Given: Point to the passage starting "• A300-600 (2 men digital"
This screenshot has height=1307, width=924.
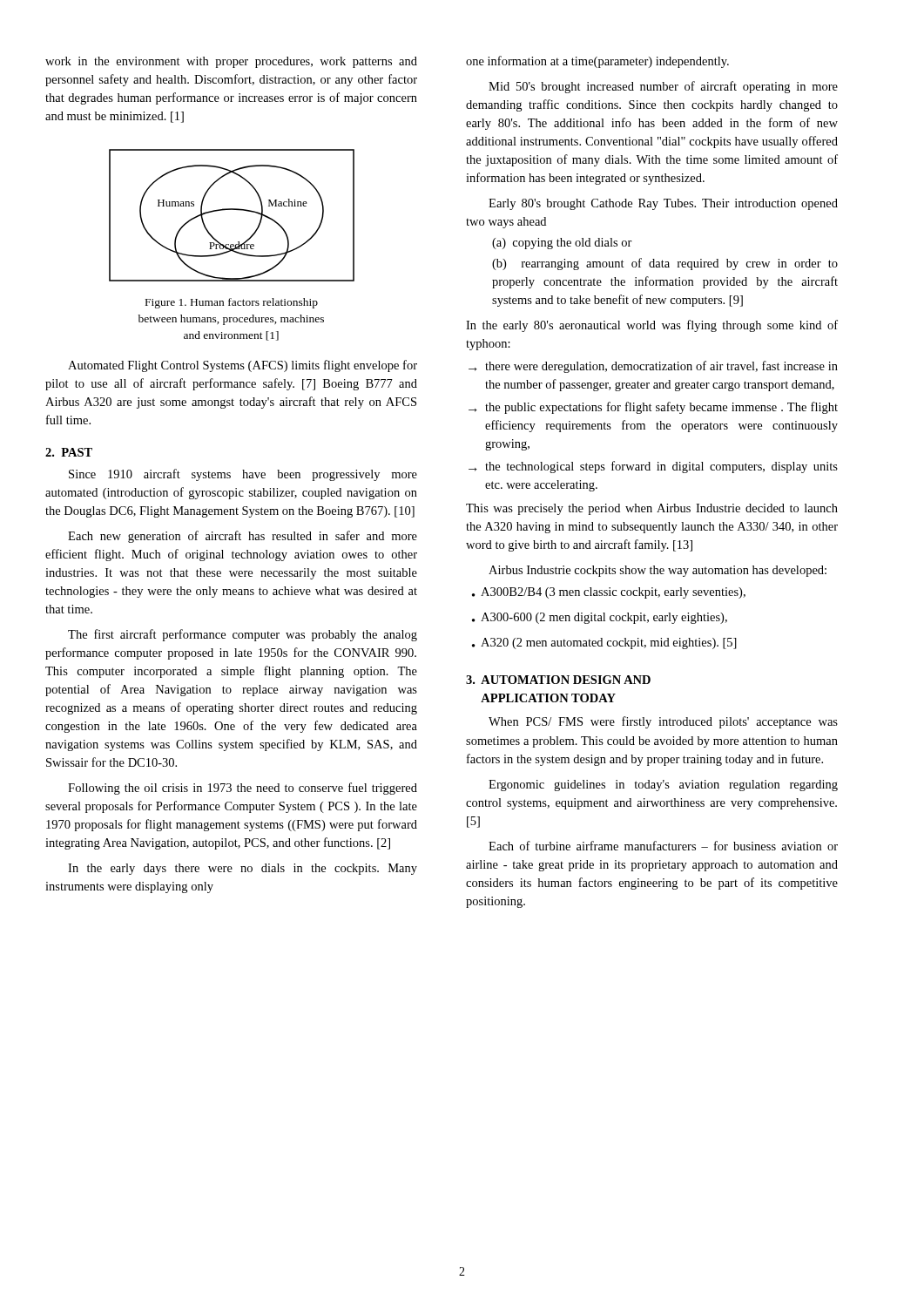Looking at the screenshot, I should tap(599, 619).
